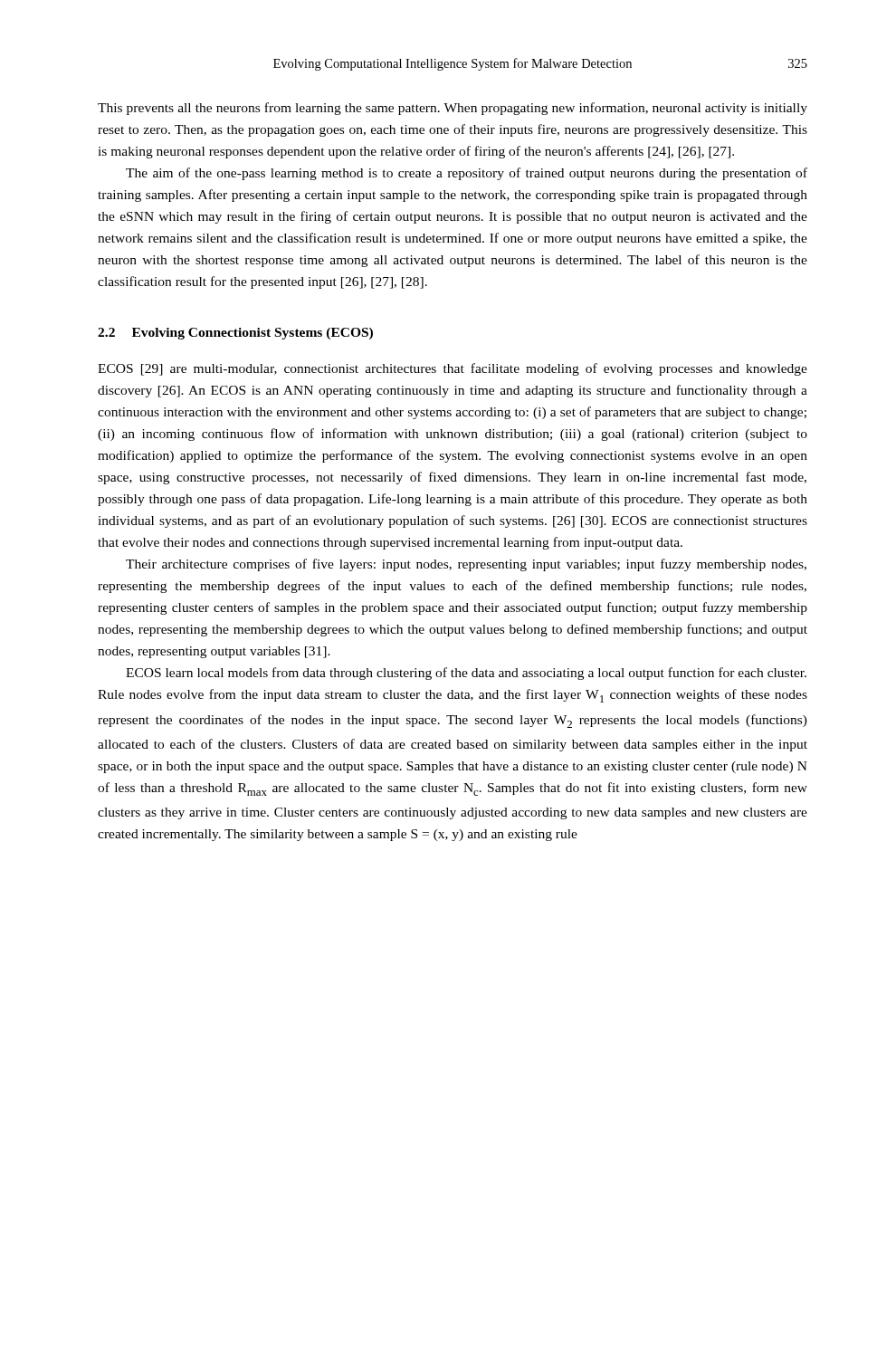Point to "2.2Evolving Connectionist Systems (ECOS)"
The width and height of the screenshot is (896, 1358).
235,334
